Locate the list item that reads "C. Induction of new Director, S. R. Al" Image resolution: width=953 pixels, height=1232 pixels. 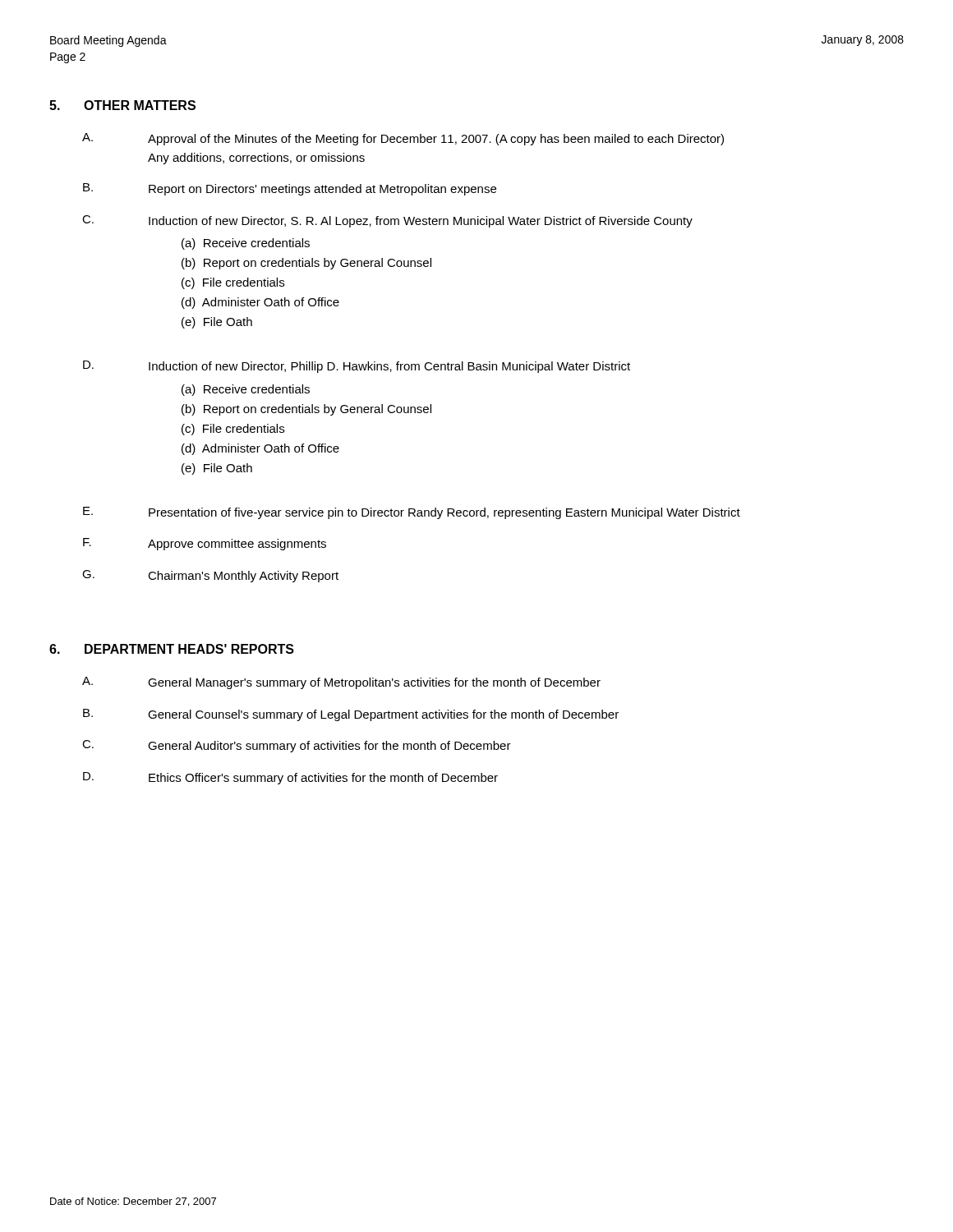387,221
